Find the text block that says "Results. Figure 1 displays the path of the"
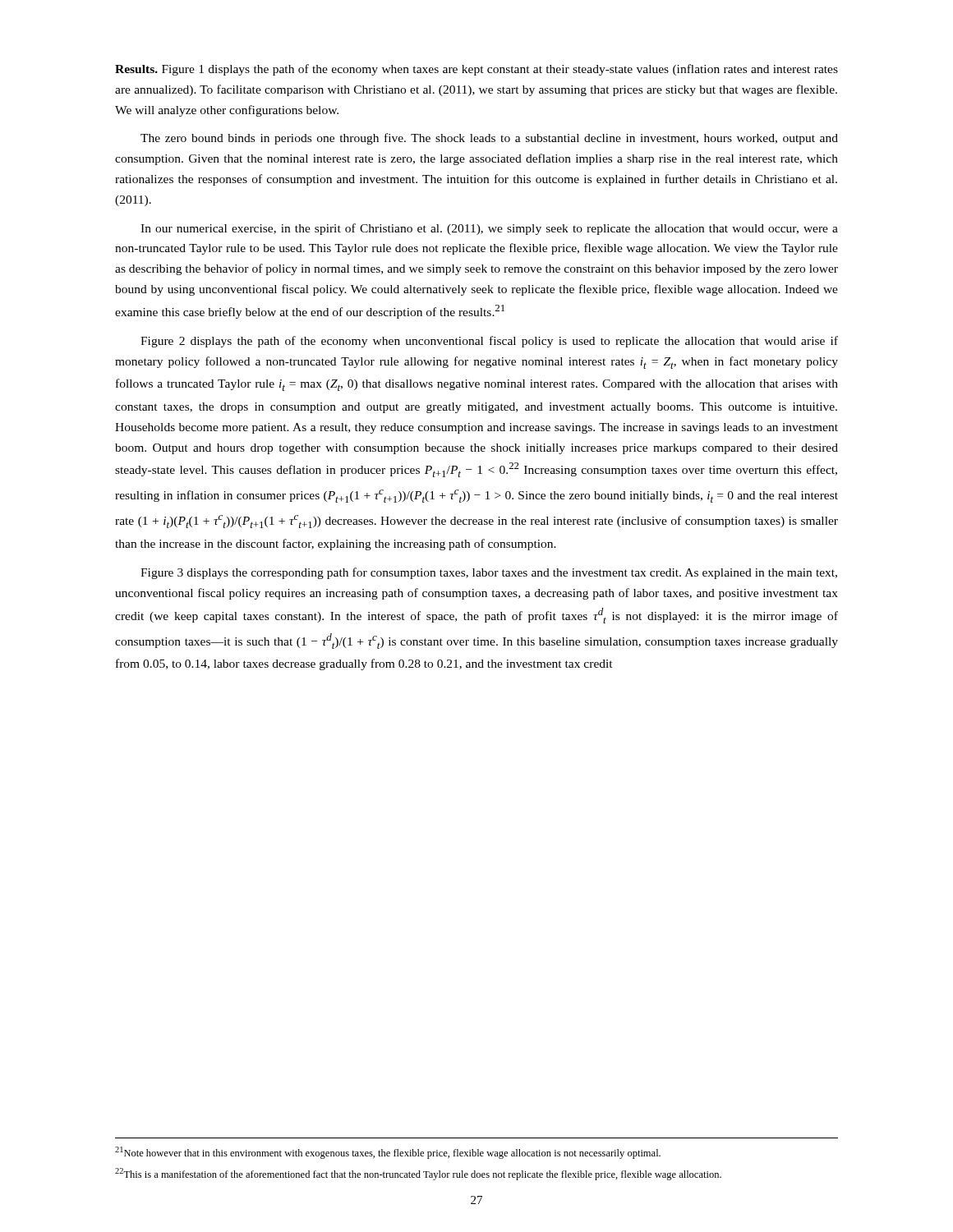The height and width of the screenshot is (1232, 953). click(x=476, y=90)
